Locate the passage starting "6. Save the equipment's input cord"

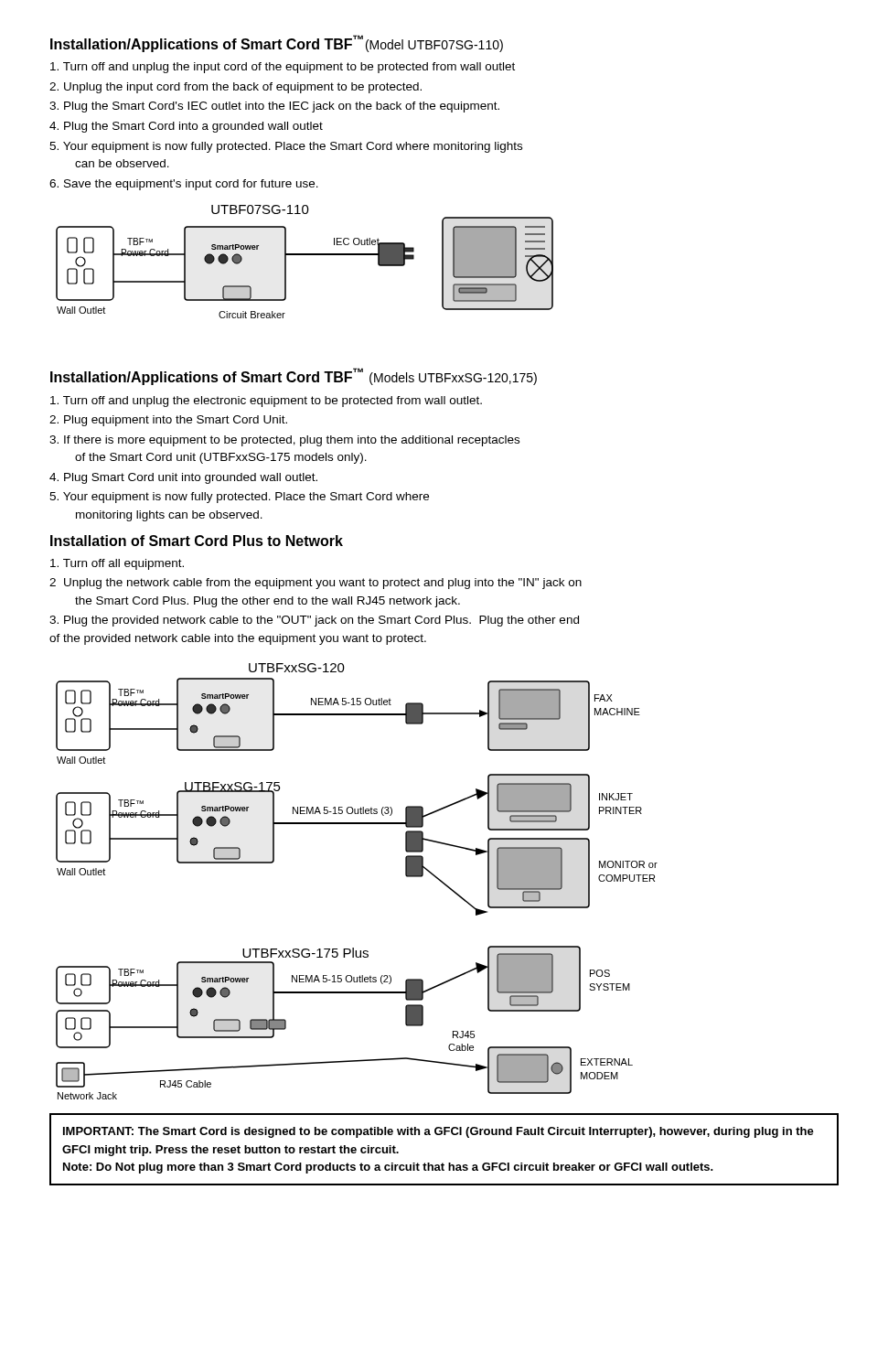point(184,183)
